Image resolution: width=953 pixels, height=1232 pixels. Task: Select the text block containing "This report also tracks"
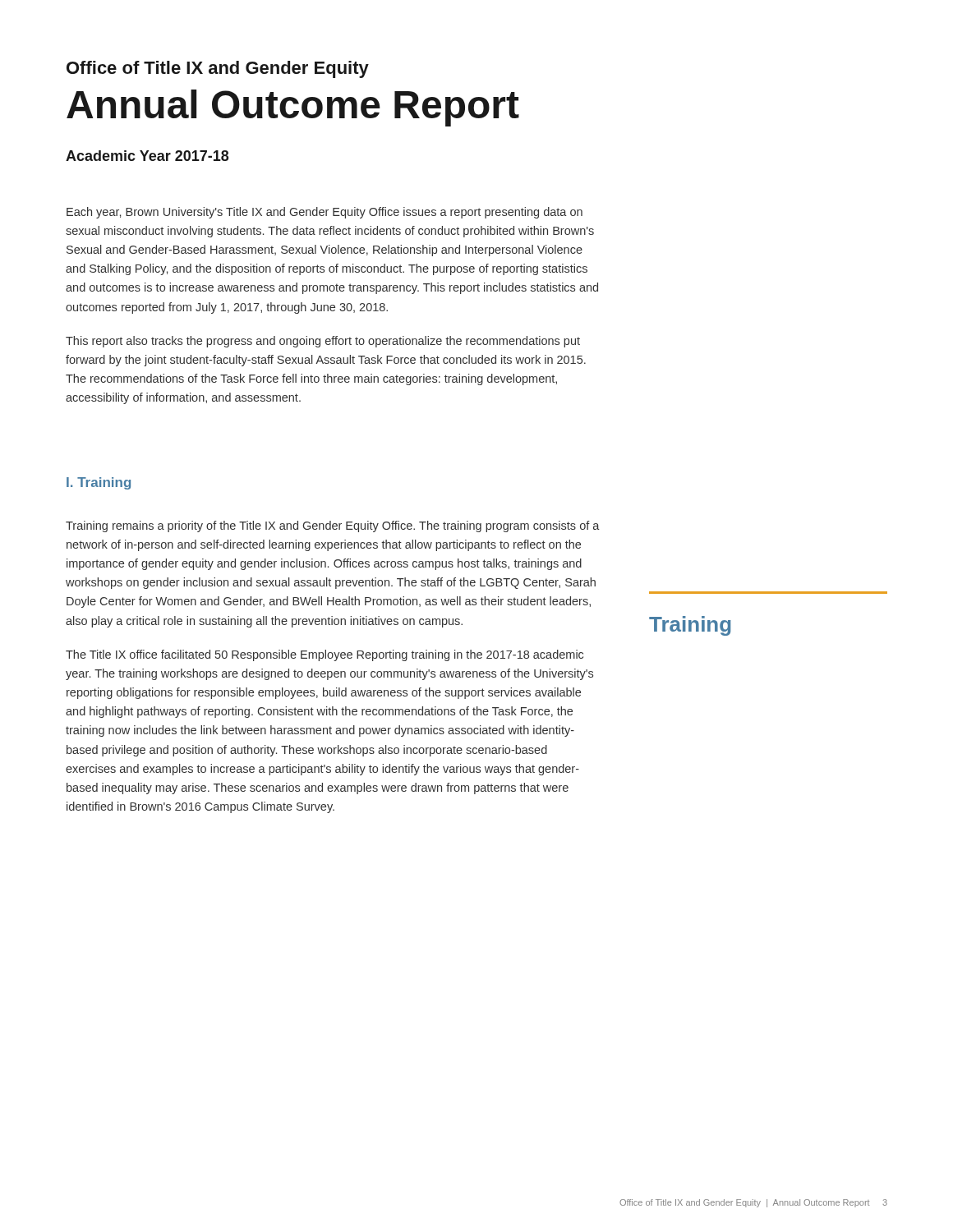tap(333, 370)
